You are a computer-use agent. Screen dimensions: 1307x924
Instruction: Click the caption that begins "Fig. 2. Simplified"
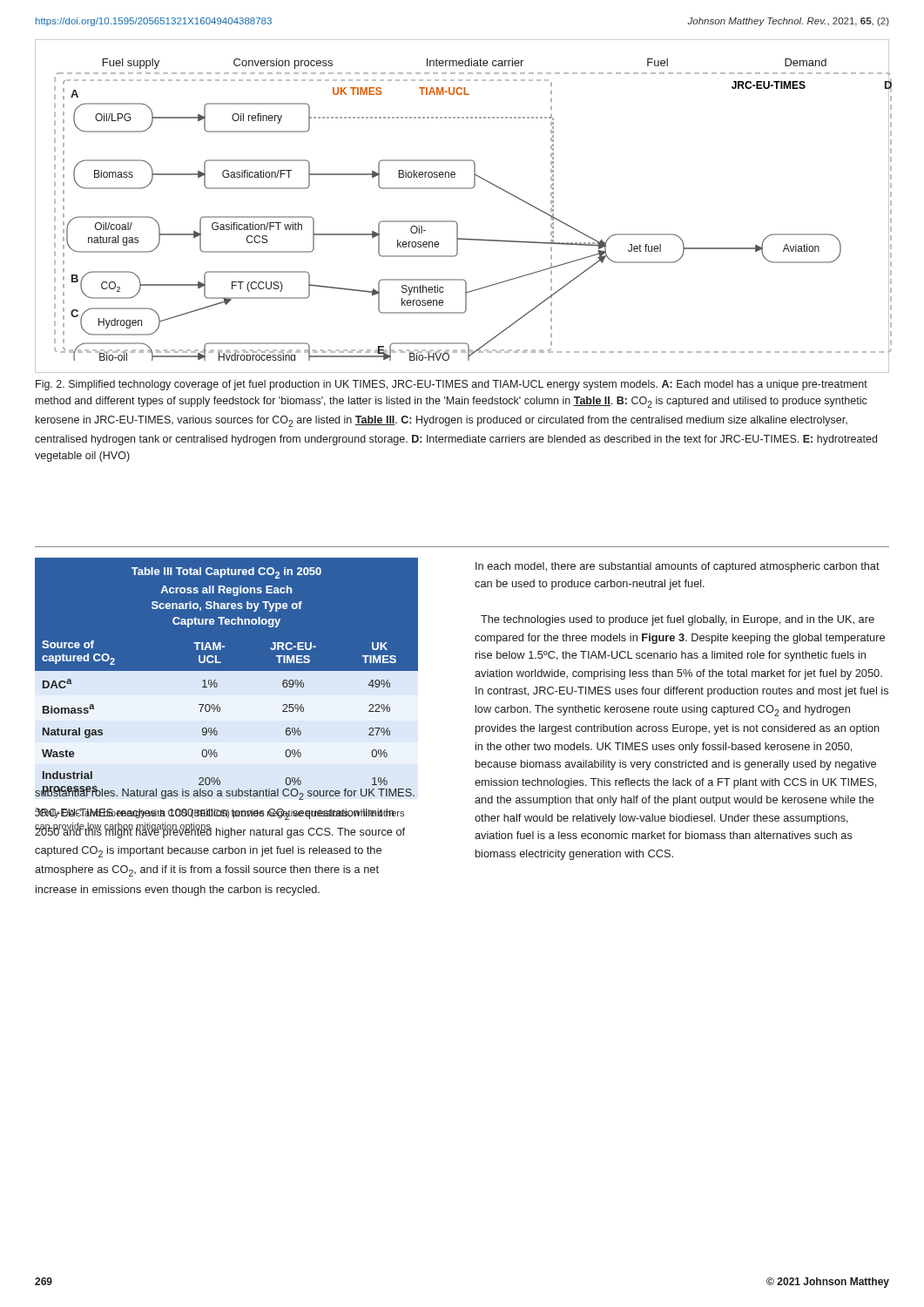[456, 420]
